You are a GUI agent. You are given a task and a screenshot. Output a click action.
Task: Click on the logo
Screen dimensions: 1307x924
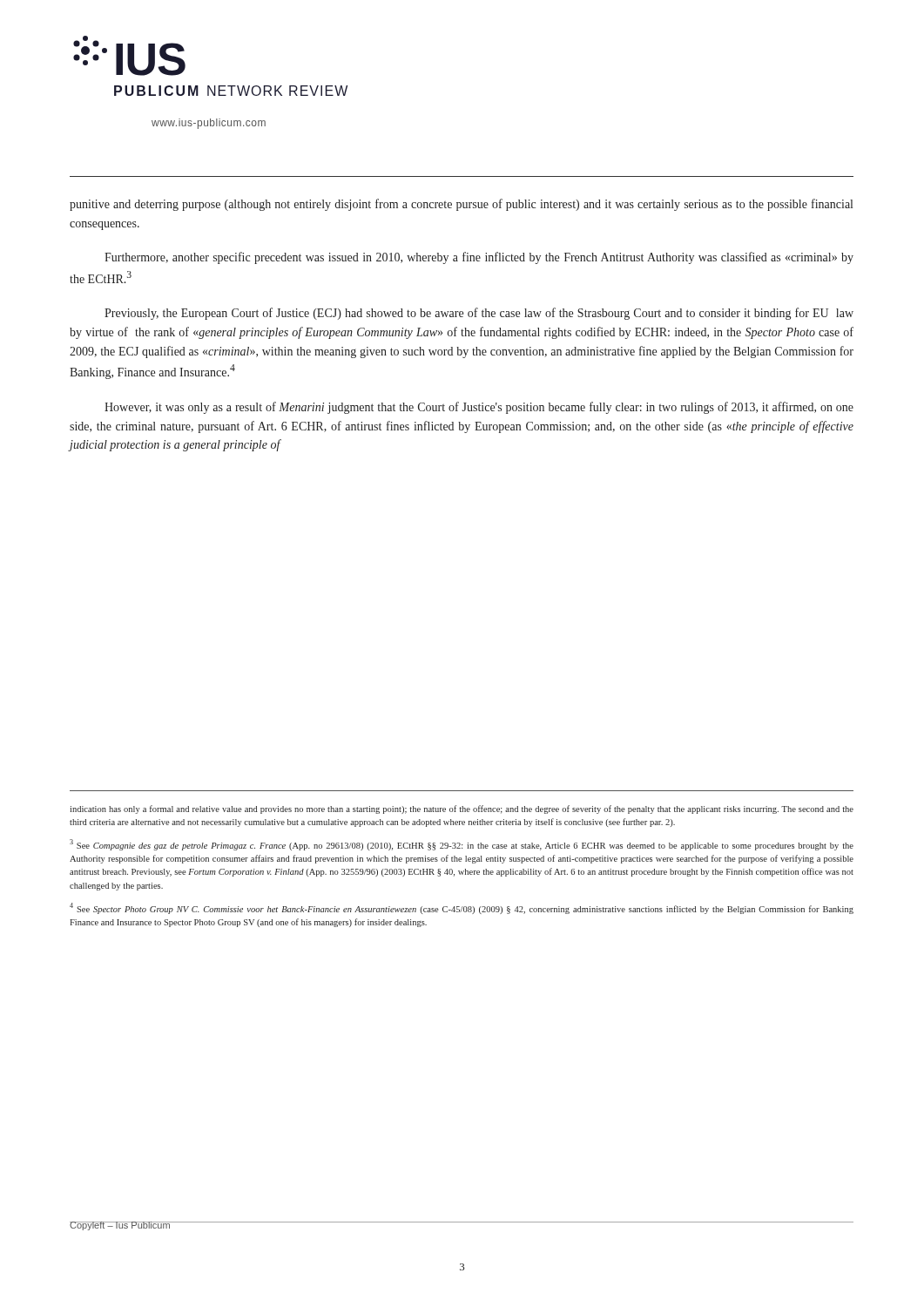tap(244, 82)
